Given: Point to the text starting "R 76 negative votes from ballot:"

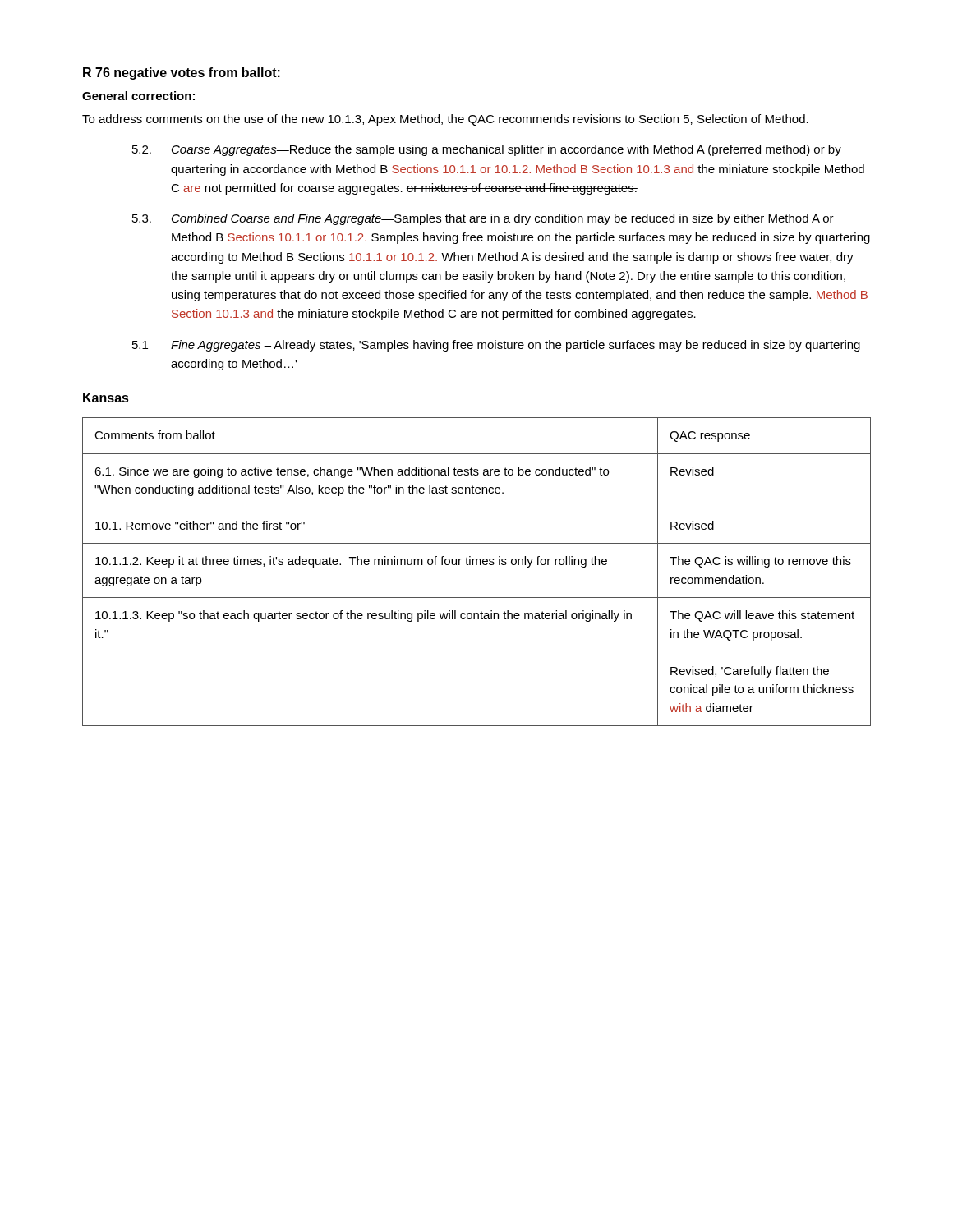Looking at the screenshot, I should click(181, 73).
